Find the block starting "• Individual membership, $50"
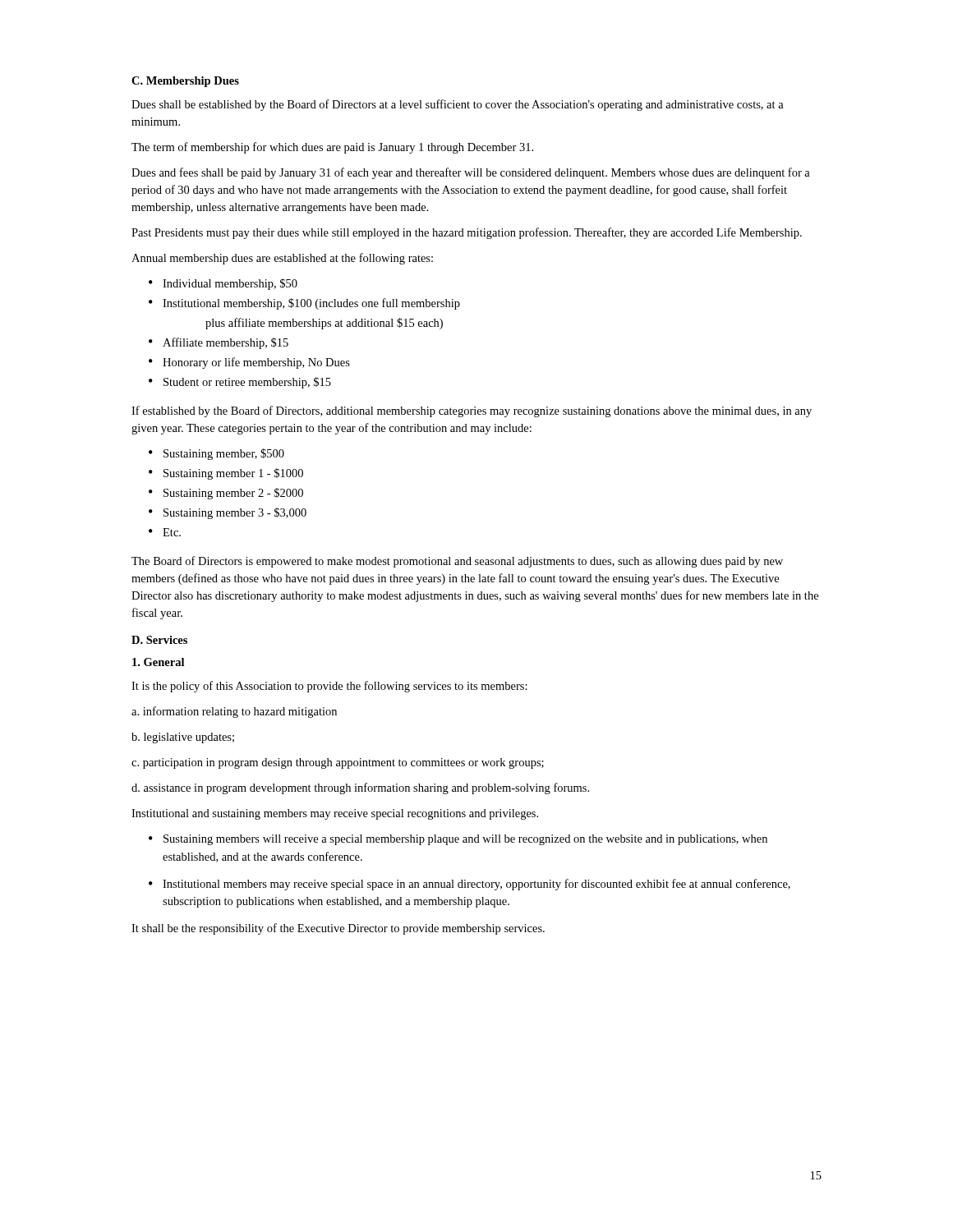 223,284
